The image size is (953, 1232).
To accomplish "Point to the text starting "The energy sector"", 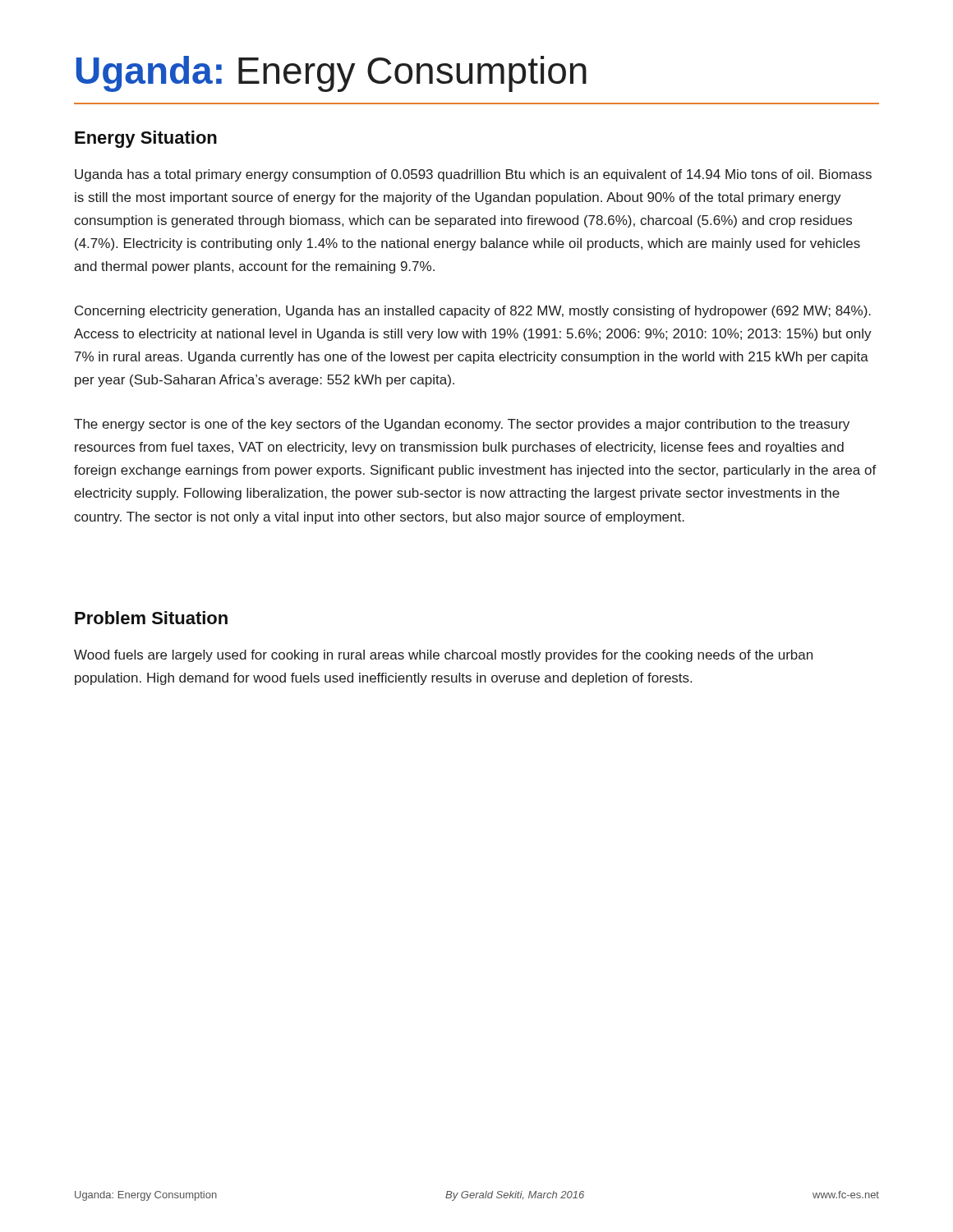I will (x=475, y=471).
